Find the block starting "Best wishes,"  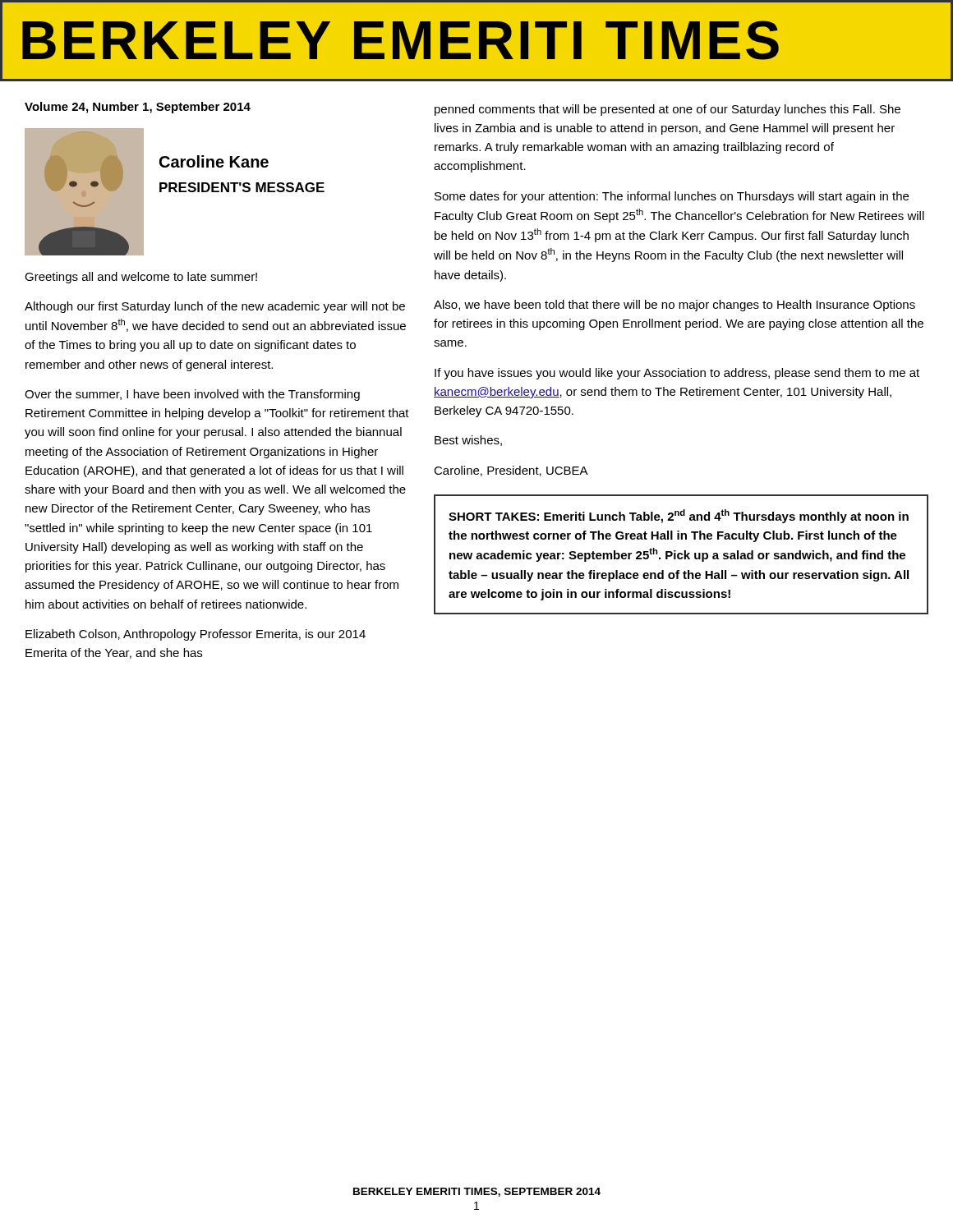point(468,440)
